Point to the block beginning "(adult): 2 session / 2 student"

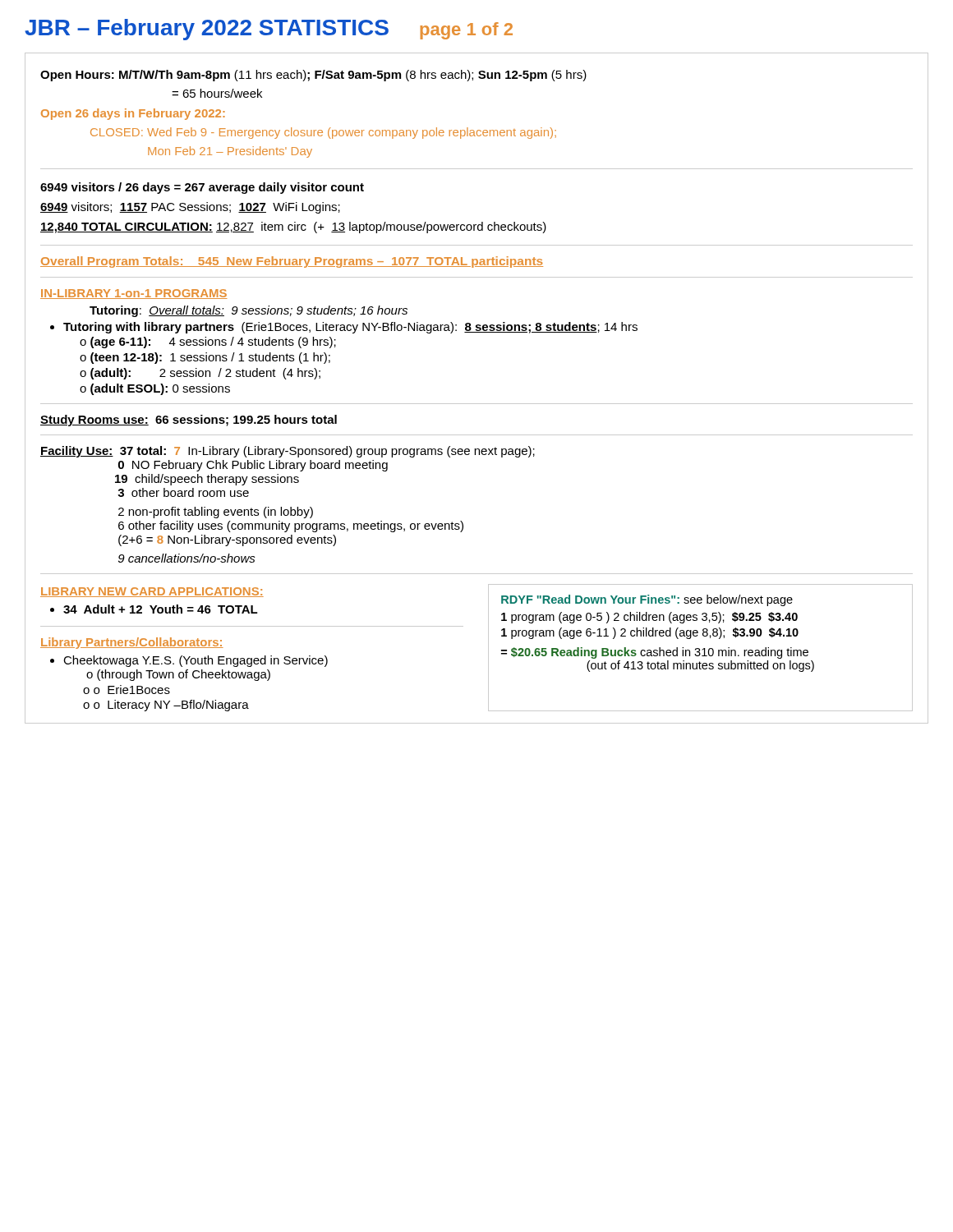click(x=206, y=373)
